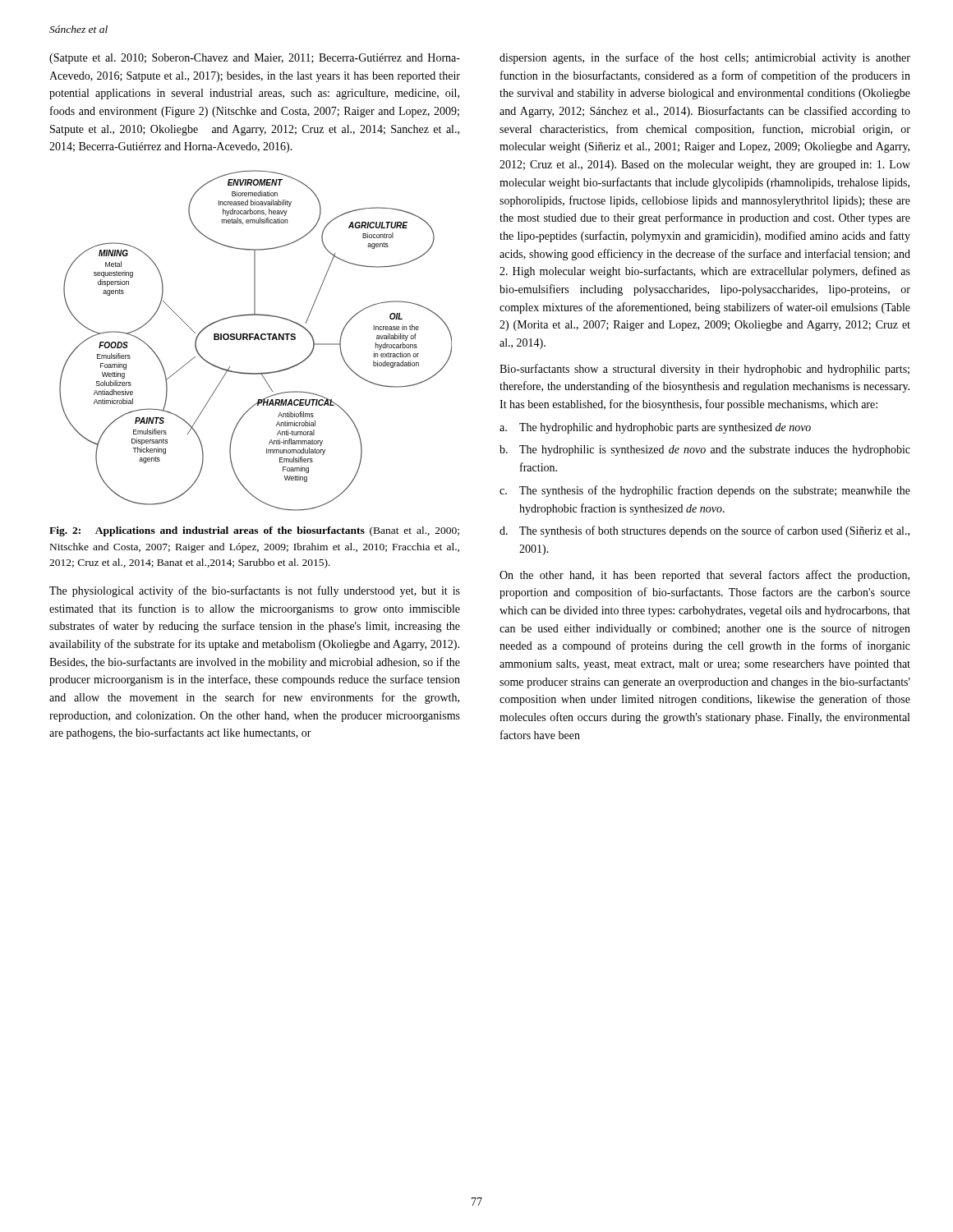Point to the block beginning "The physiological activity of the bio-surfactants"
This screenshot has width=953, height=1232.
click(x=255, y=662)
